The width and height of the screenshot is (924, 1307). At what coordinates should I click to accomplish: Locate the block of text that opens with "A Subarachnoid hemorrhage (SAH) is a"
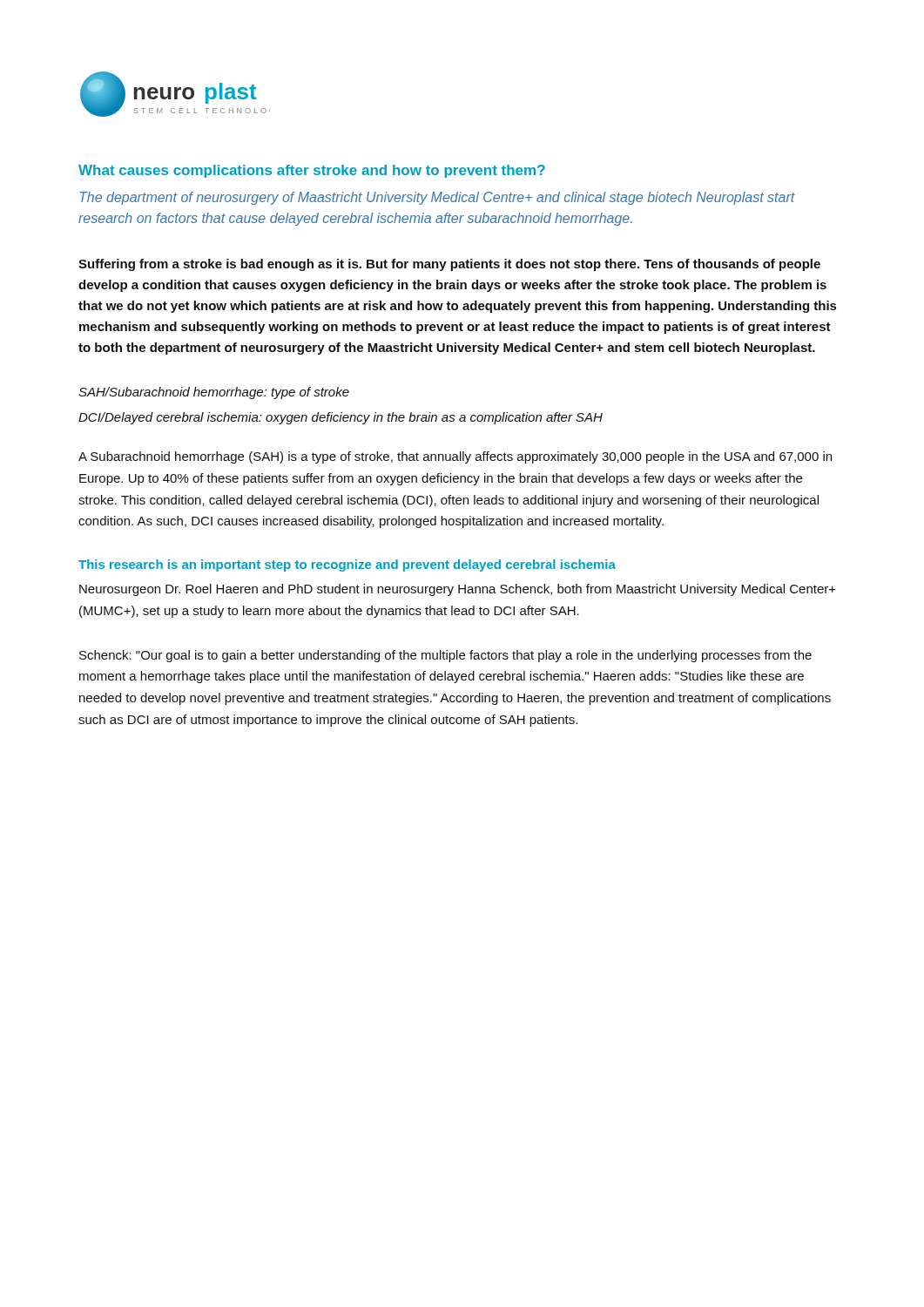[x=455, y=489]
